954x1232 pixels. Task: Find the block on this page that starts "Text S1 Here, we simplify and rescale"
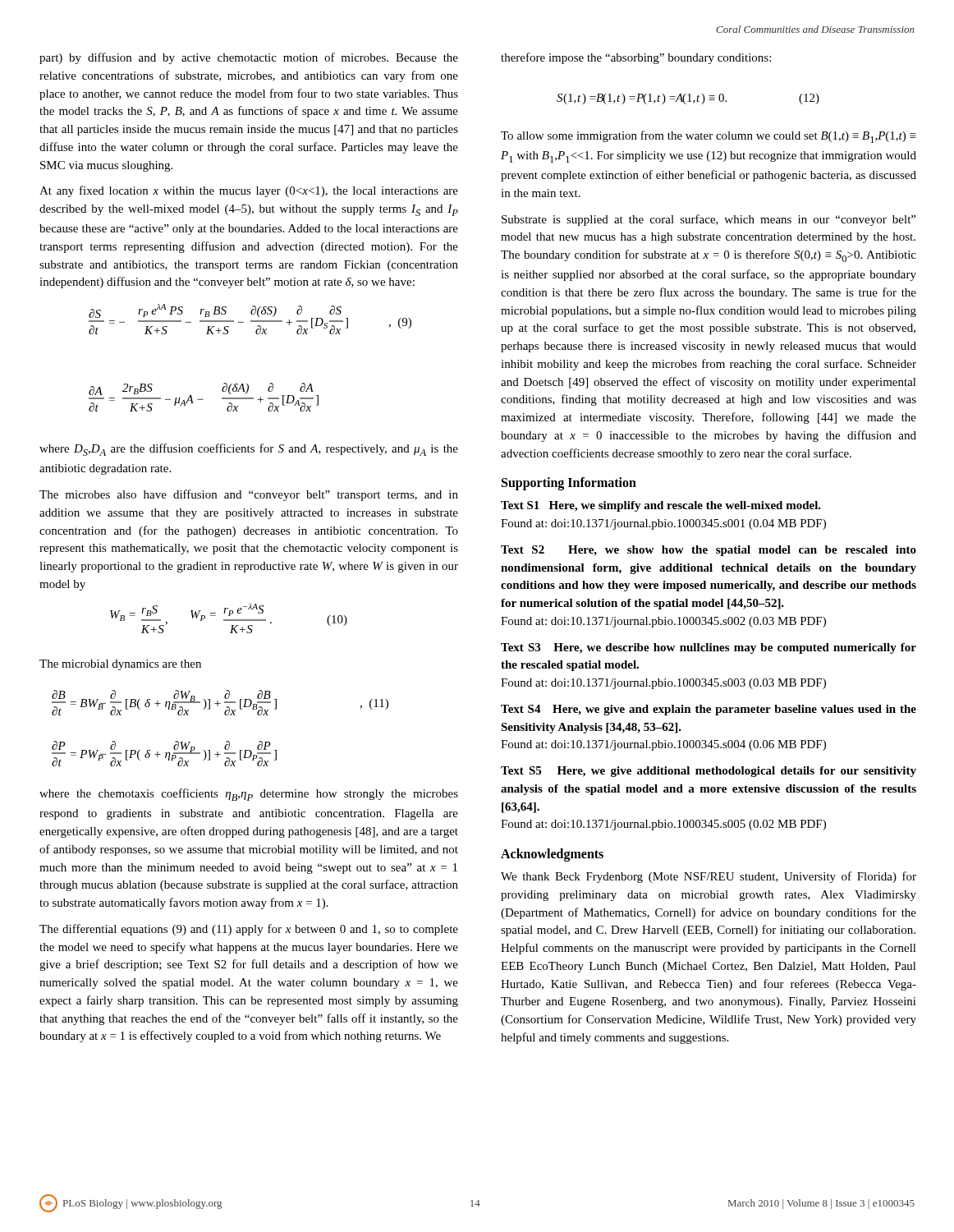click(x=709, y=515)
